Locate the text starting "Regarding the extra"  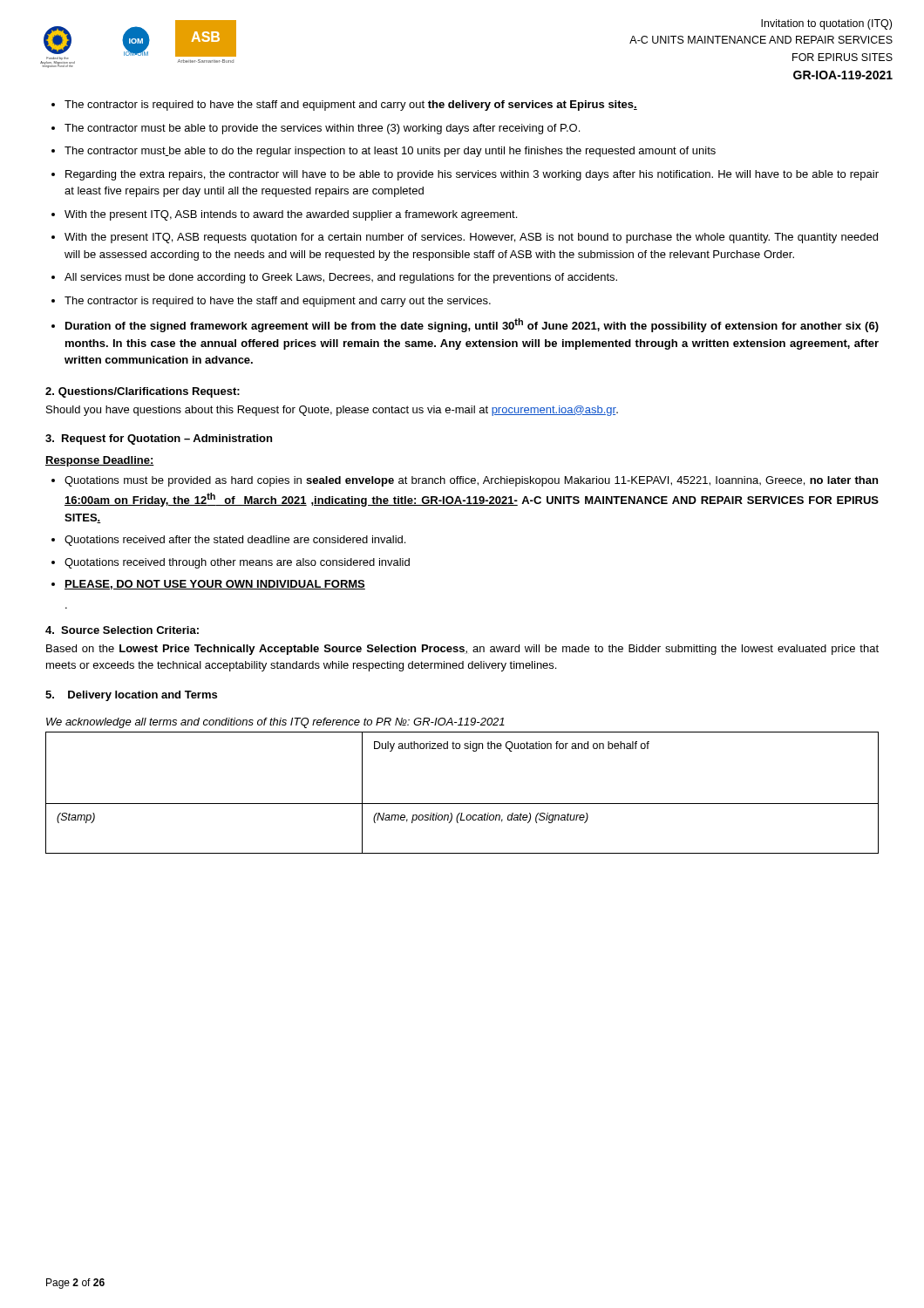[x=472, y=182]
